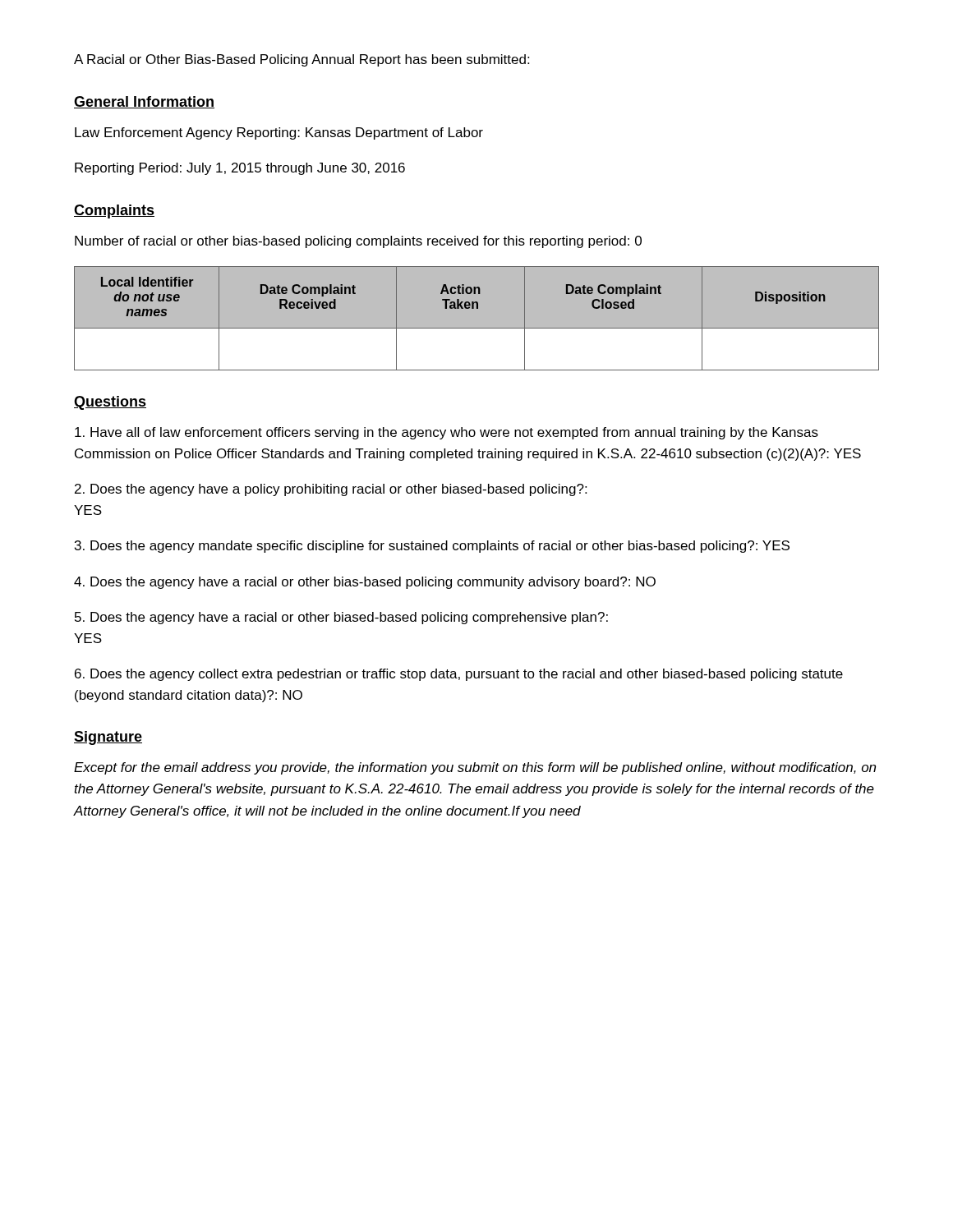Point to the region starting "Does the agency have a policy prohibiting racial"
Screen dimensions: 1232x953
click(x=331, y=500)
